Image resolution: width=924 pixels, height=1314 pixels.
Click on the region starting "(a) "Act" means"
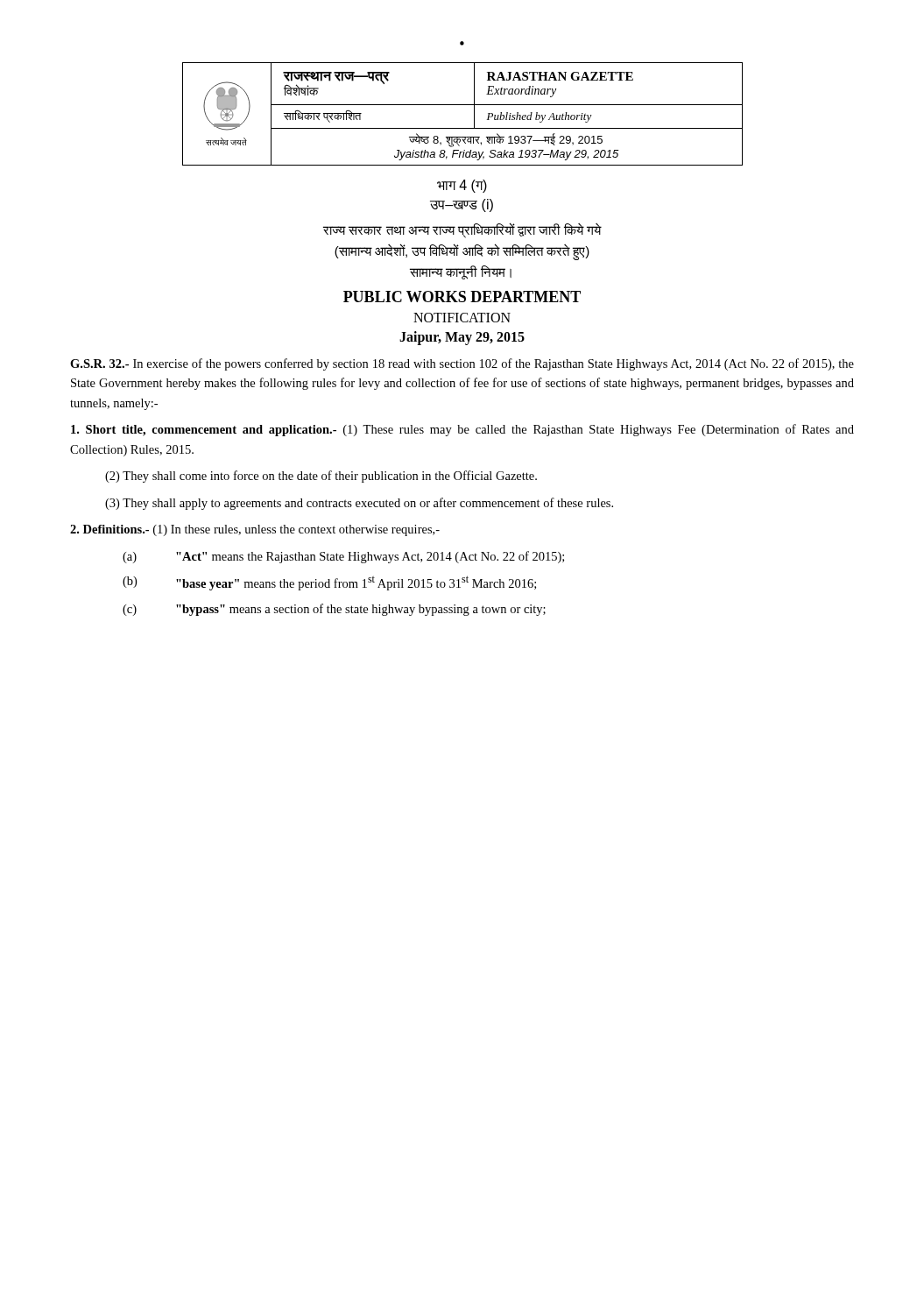click(462, 556)
